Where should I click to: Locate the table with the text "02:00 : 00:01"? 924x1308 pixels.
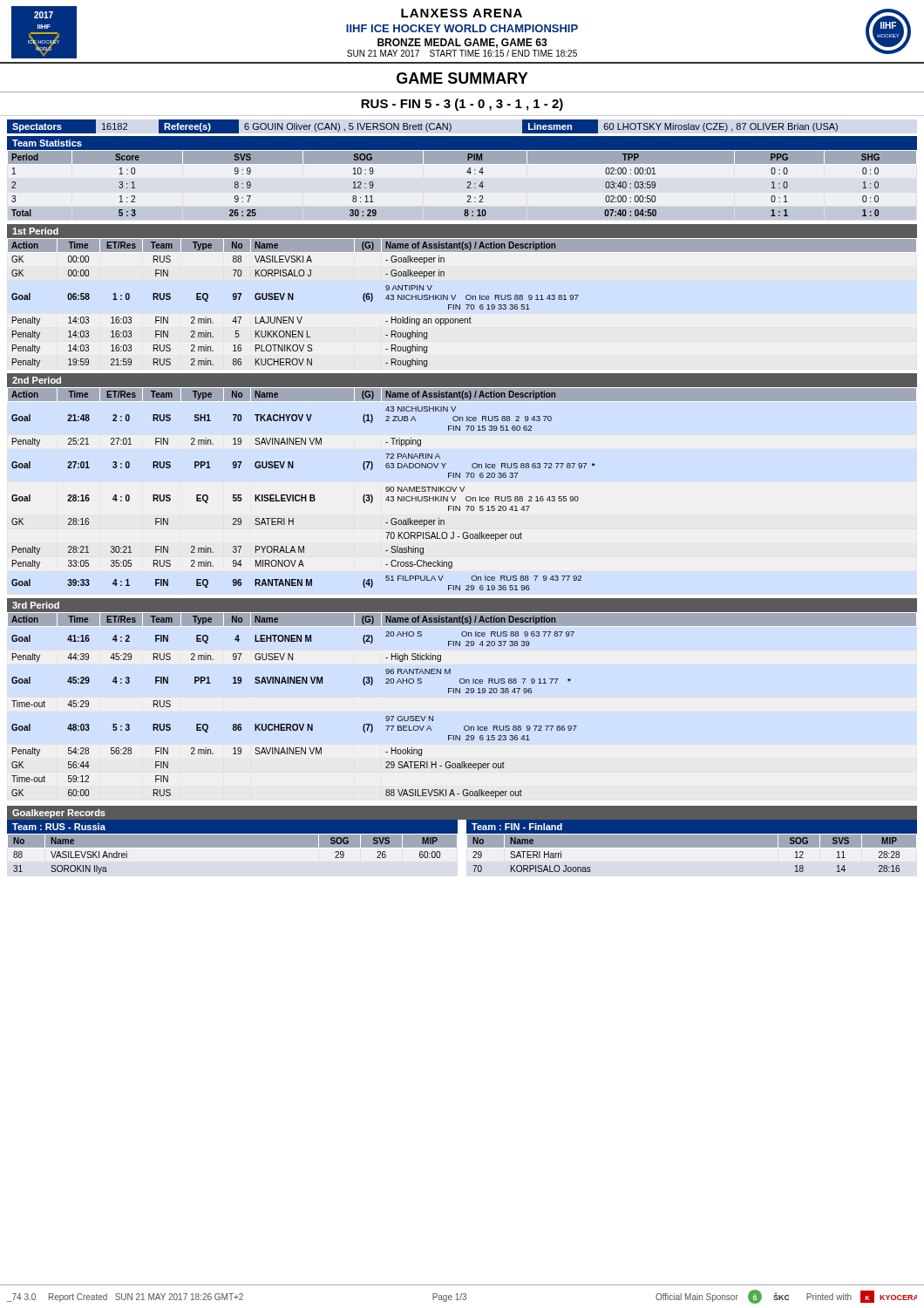[x=462, y=185]
